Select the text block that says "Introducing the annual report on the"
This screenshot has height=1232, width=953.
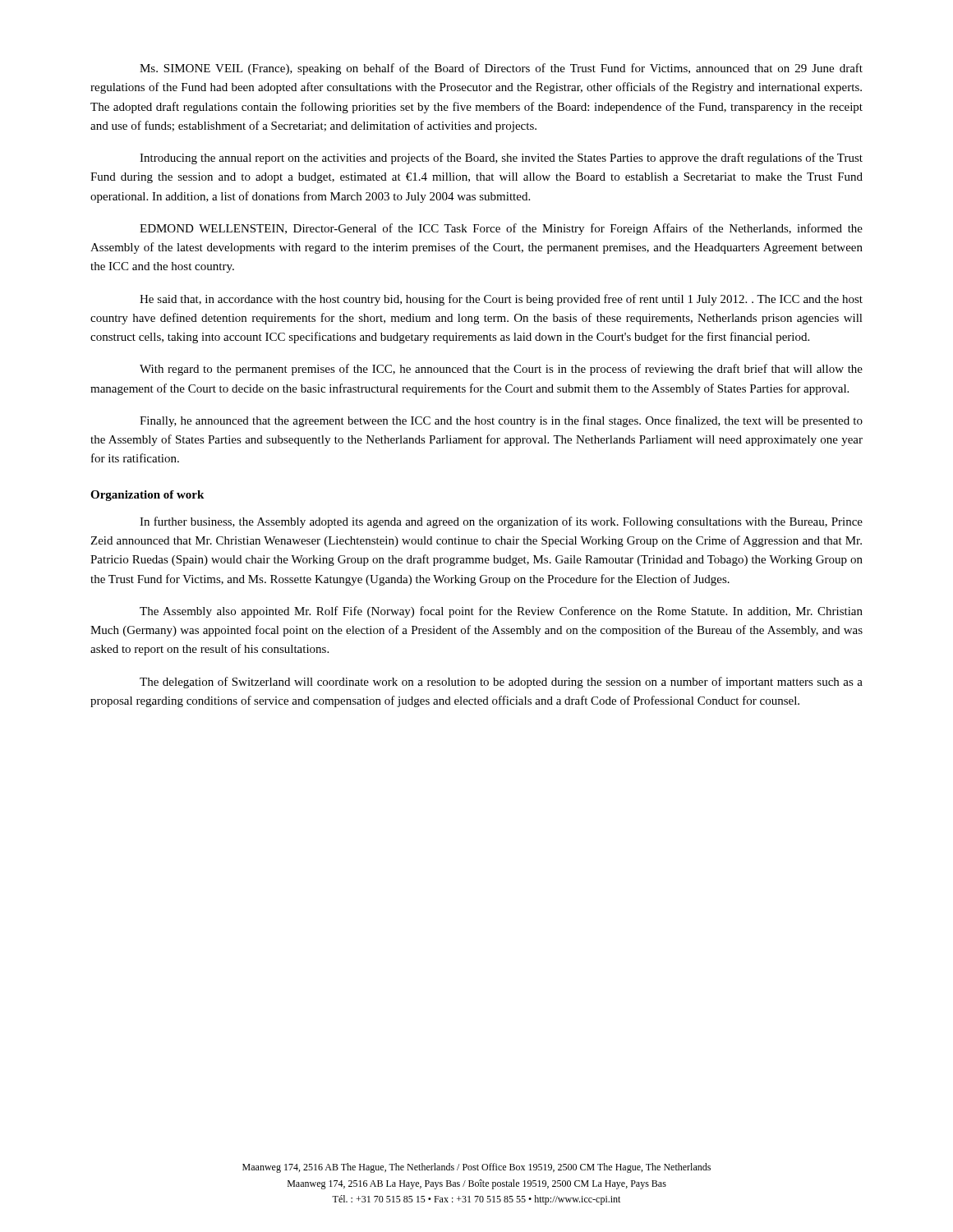(476, 177)
